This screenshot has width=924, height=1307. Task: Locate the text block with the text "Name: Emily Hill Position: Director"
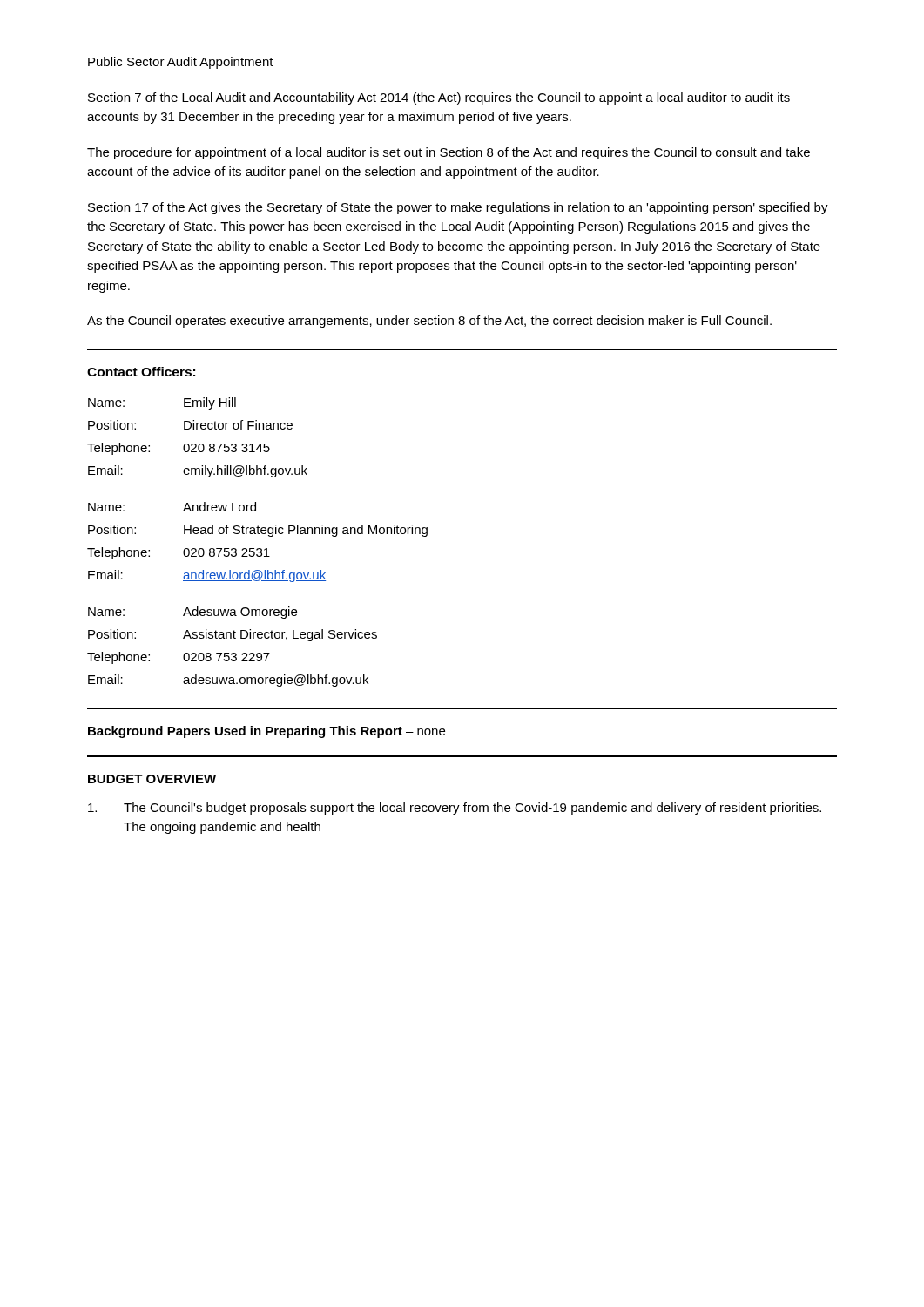pyautogui.click(x=109, y=403)
